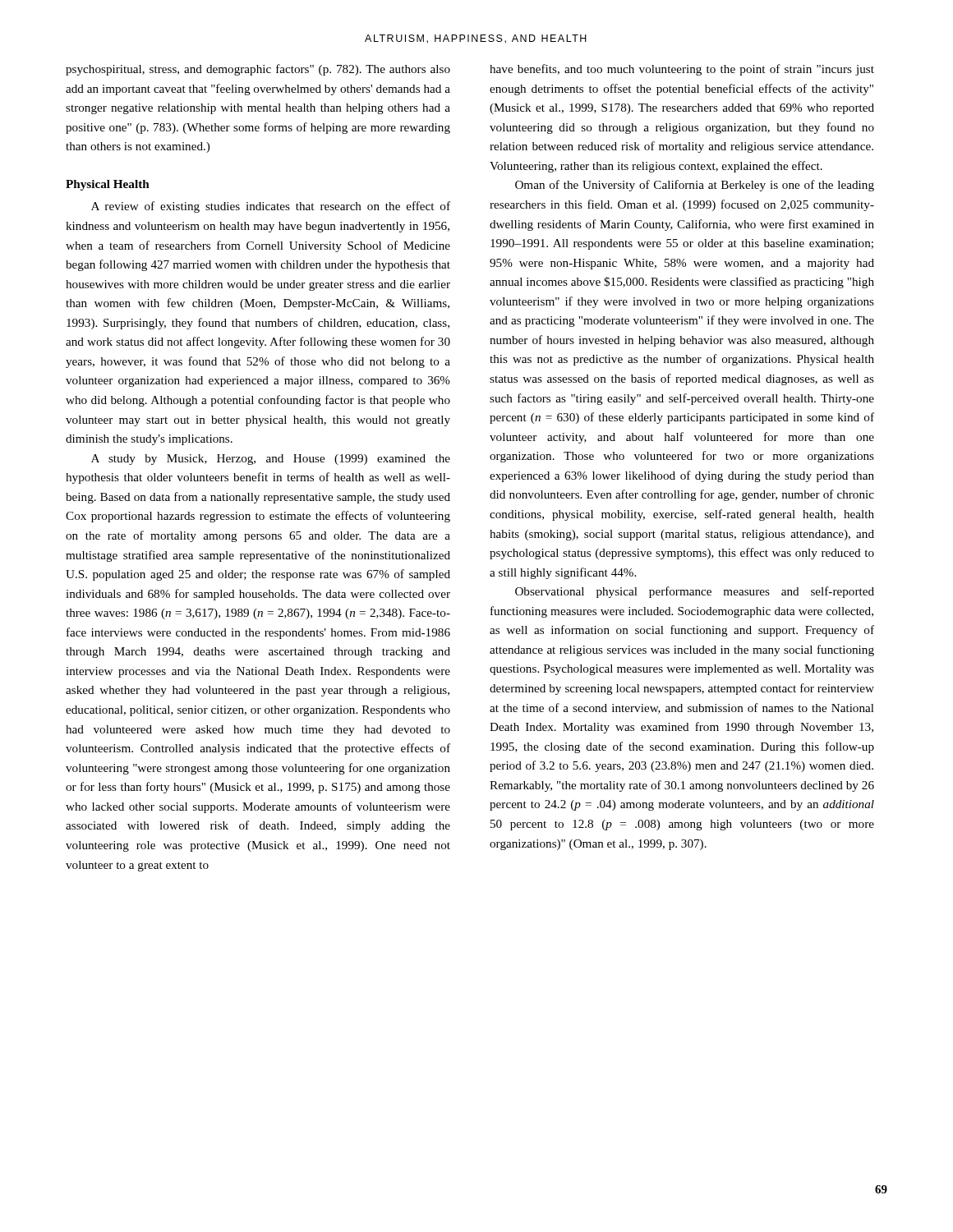Find the text block that reads "psychospiritual, stress, and demographic factors""
This screenshot has width=953, height=1232.
[258, 107]
